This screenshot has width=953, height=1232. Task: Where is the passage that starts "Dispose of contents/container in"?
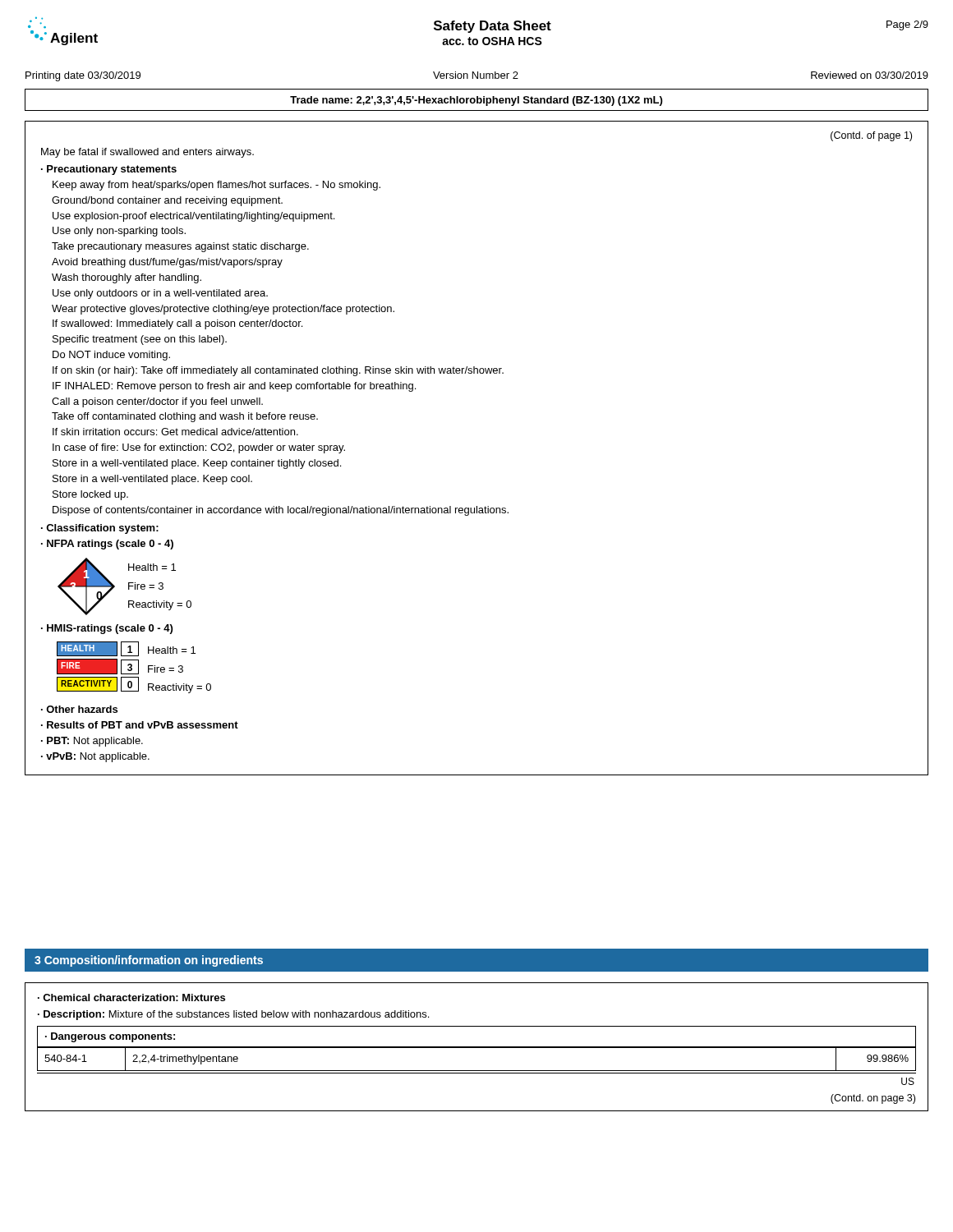[281, 509]
